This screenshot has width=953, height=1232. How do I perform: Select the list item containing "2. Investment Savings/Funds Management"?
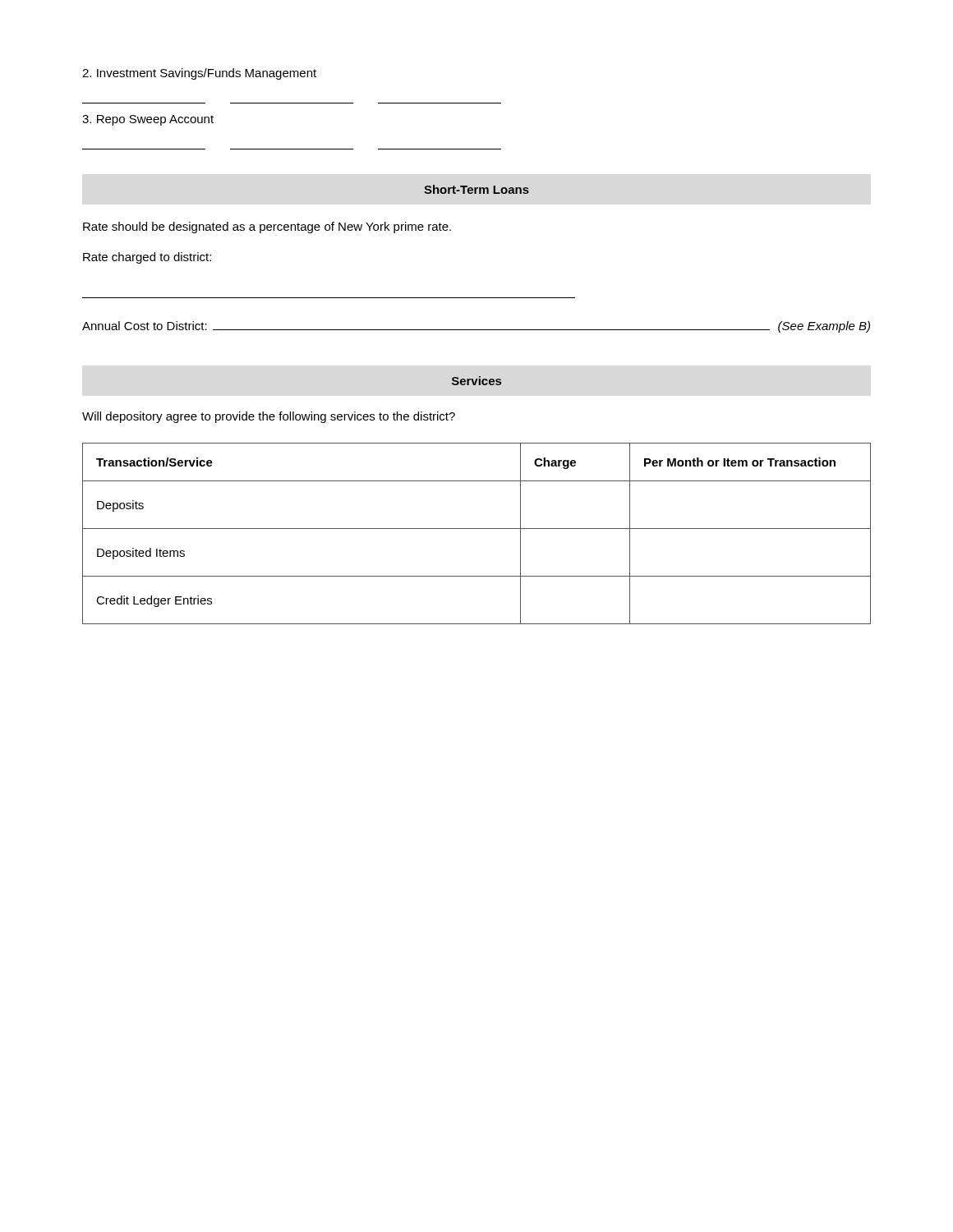point(199,73)
